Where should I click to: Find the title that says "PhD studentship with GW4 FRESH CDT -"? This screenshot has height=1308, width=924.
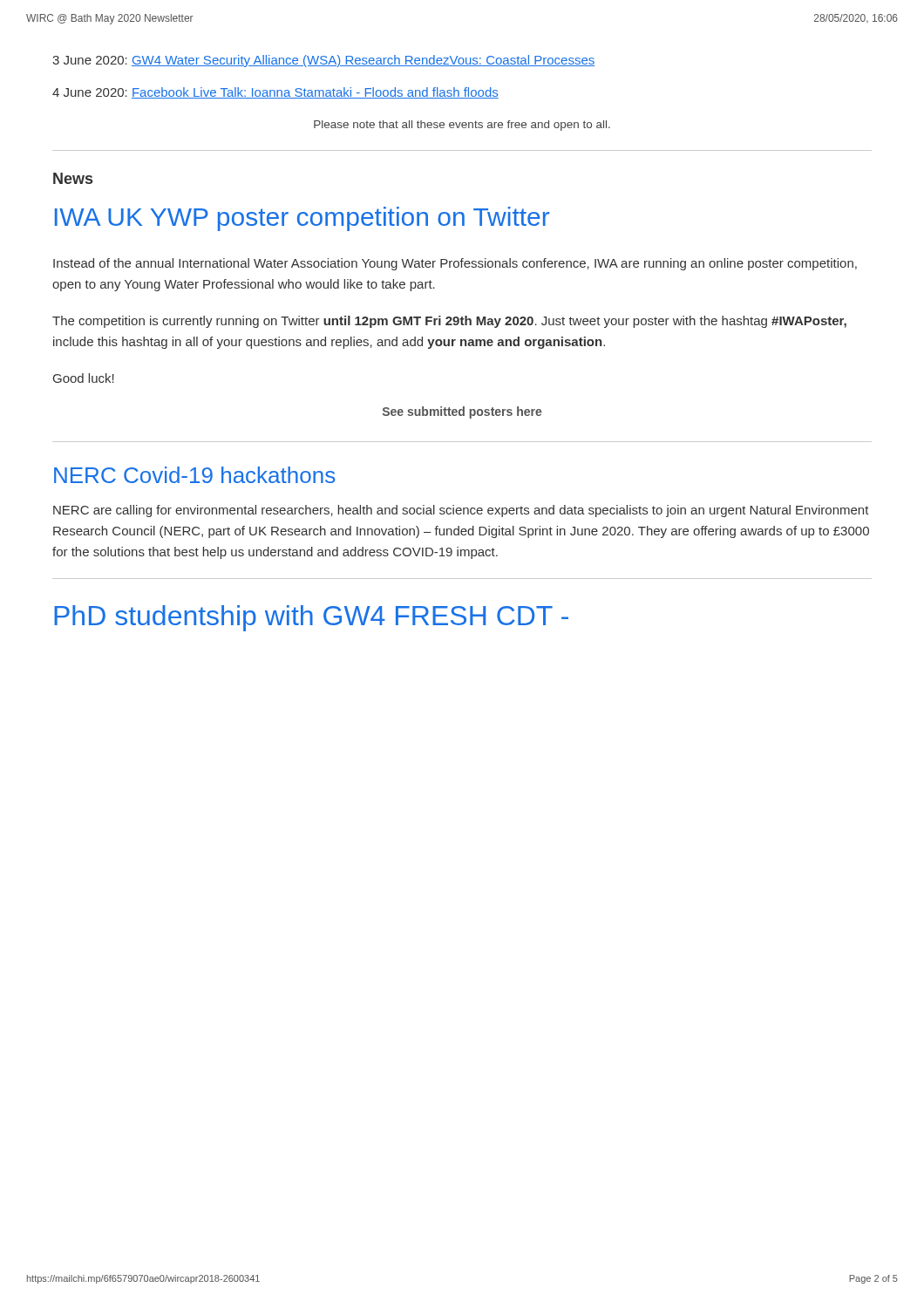click(x=311, y=616)
